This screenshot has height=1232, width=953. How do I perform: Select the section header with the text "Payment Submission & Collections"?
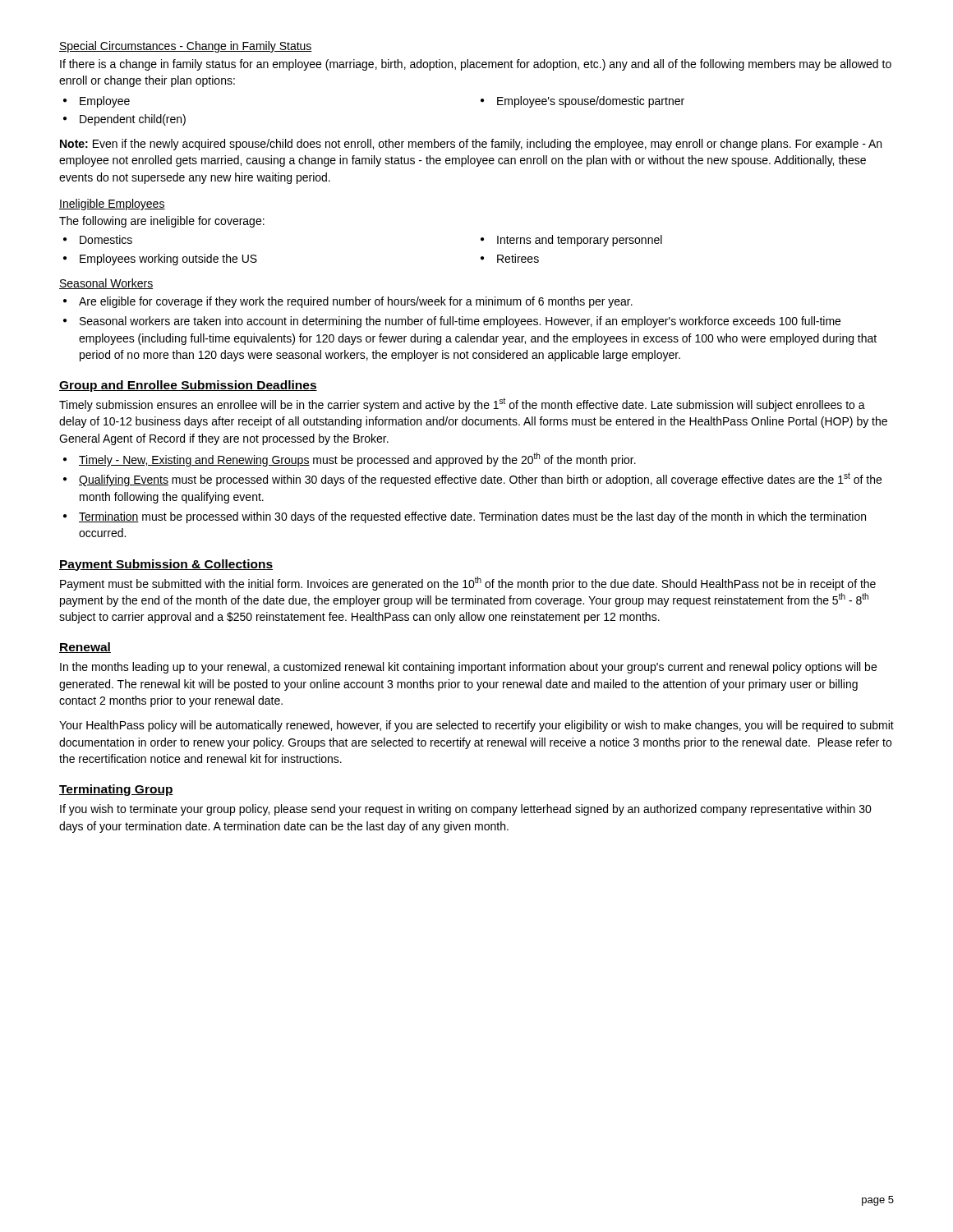166,563
